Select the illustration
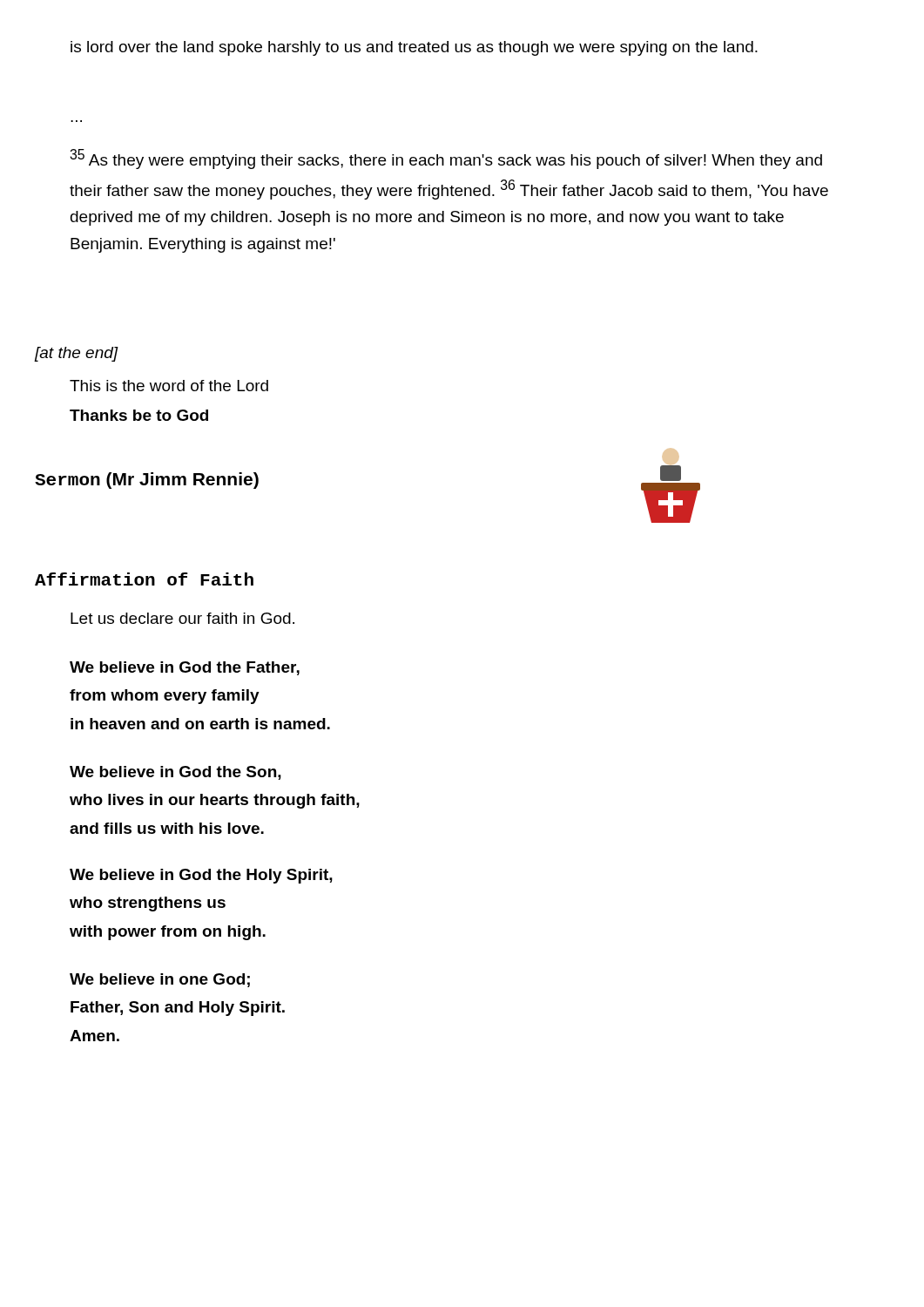The height and width of the screenshot is (1307, 924). pos(671,492)
